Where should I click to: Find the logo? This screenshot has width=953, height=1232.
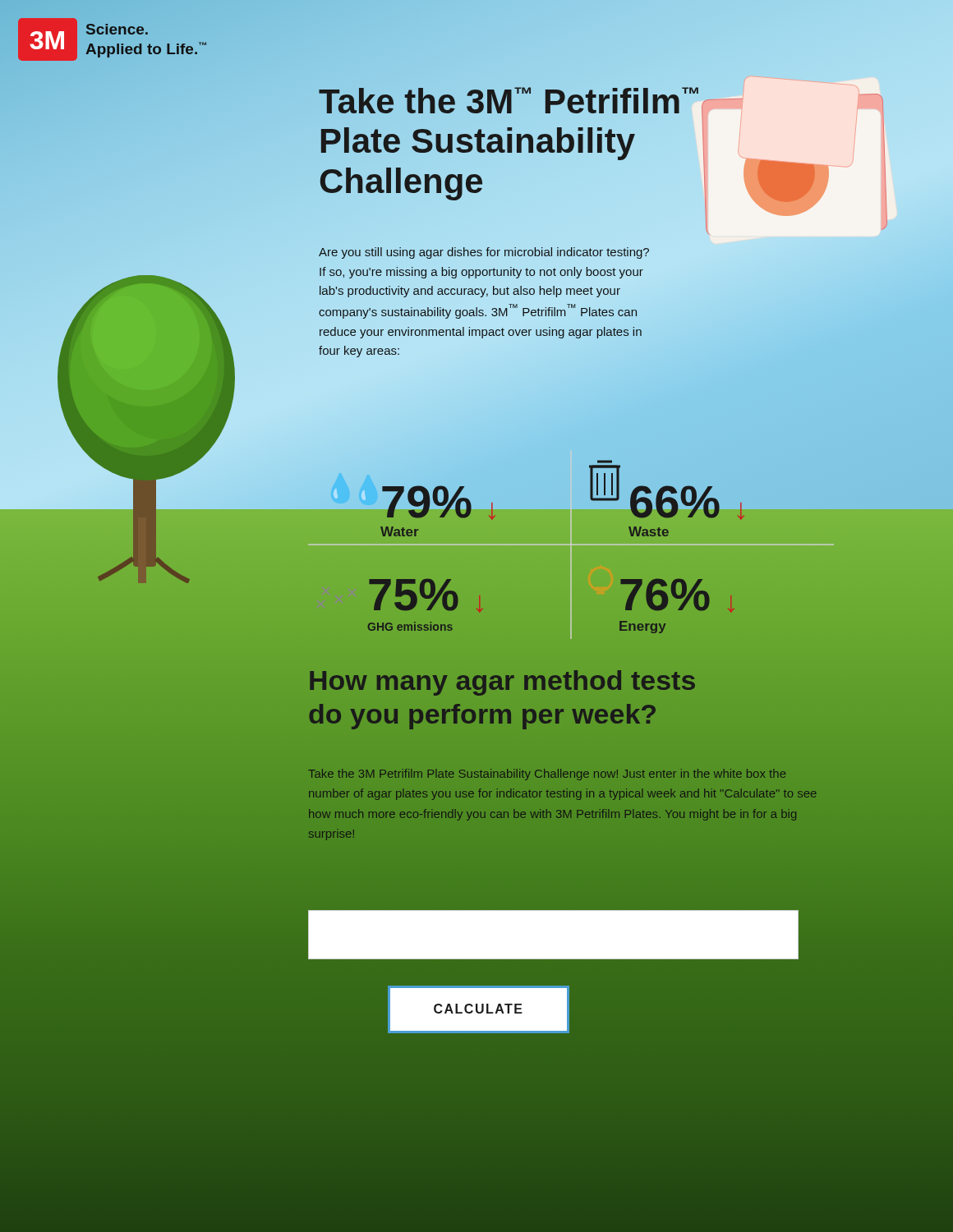[113, 39]
